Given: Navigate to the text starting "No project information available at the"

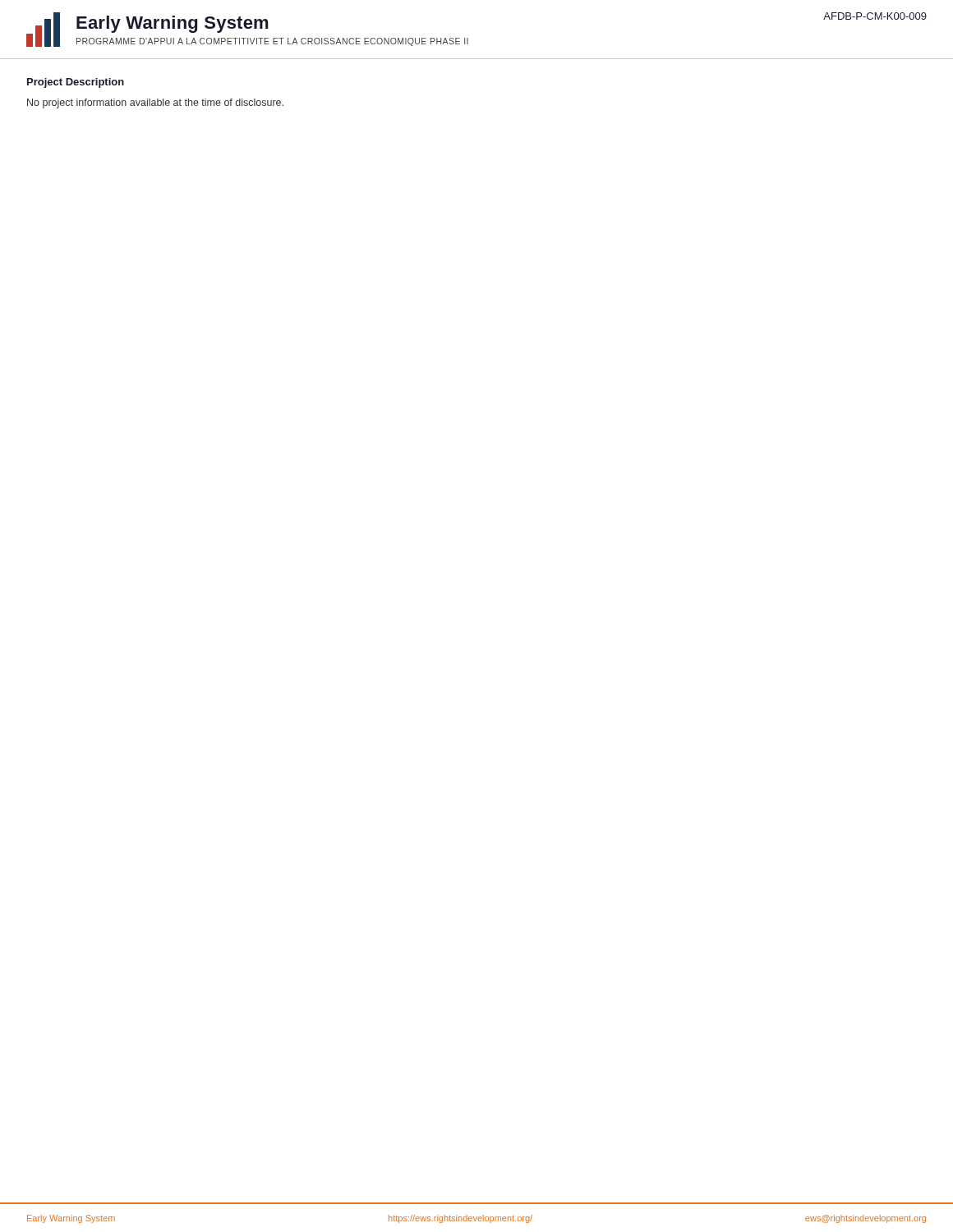Looking at the screenshot, I should (x=155, y=103).
